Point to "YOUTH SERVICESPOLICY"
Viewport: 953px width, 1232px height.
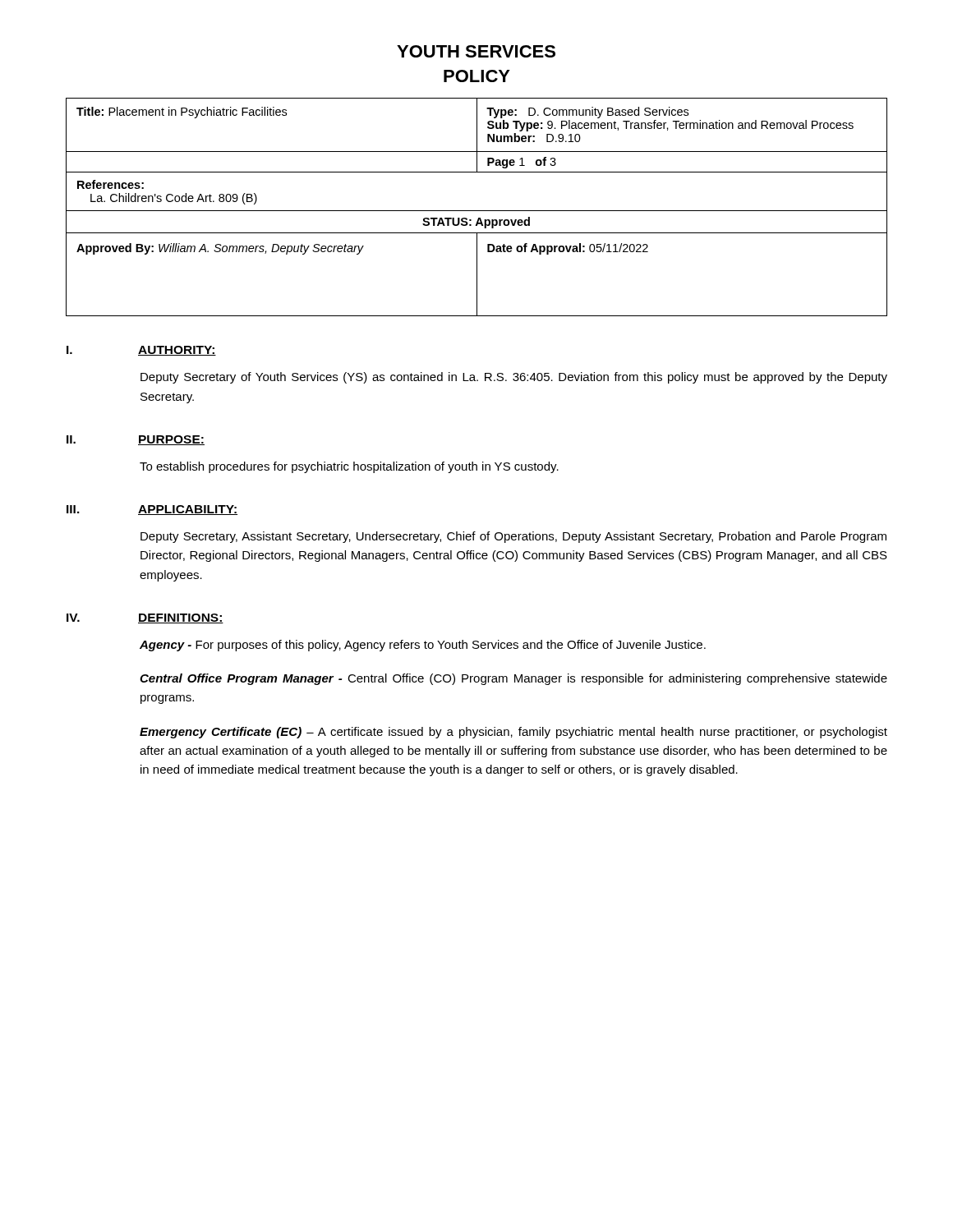pyautogui.click(x=476, y=64)
